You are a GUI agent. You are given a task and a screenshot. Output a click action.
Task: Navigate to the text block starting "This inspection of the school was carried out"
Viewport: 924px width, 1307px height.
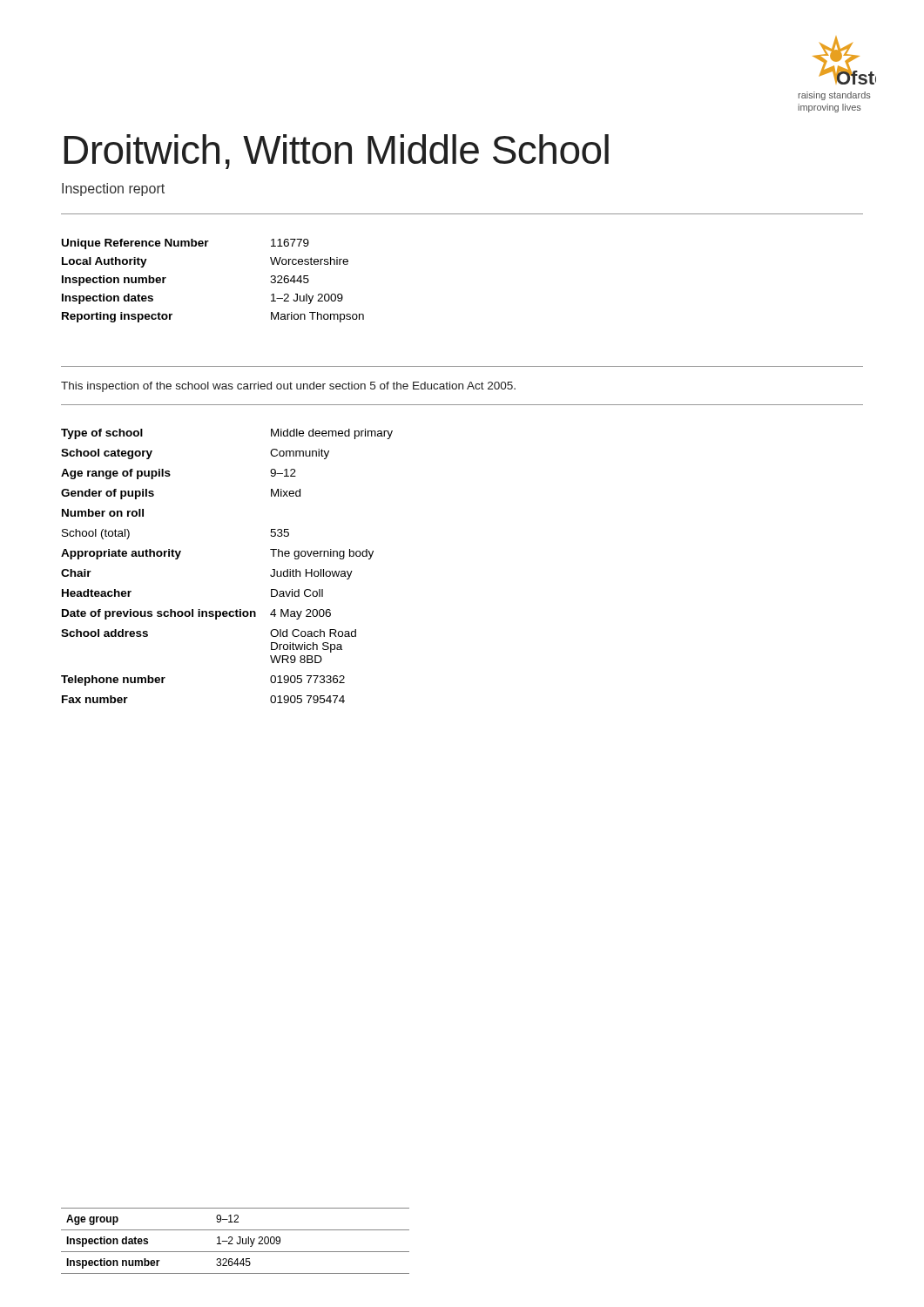(x=289, y=386)
